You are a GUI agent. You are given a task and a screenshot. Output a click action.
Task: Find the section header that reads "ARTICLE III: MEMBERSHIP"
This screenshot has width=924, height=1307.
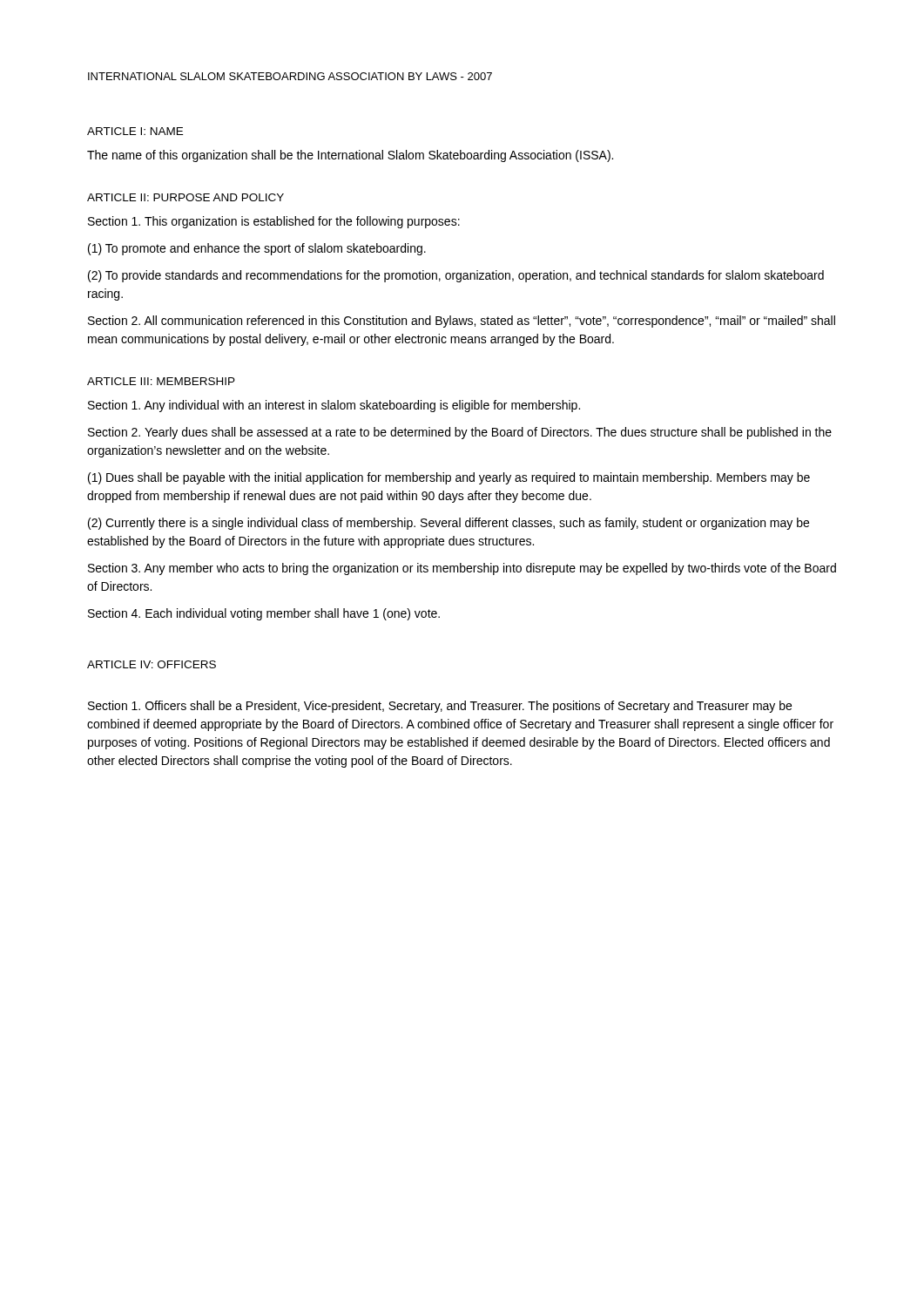point(161,381)
